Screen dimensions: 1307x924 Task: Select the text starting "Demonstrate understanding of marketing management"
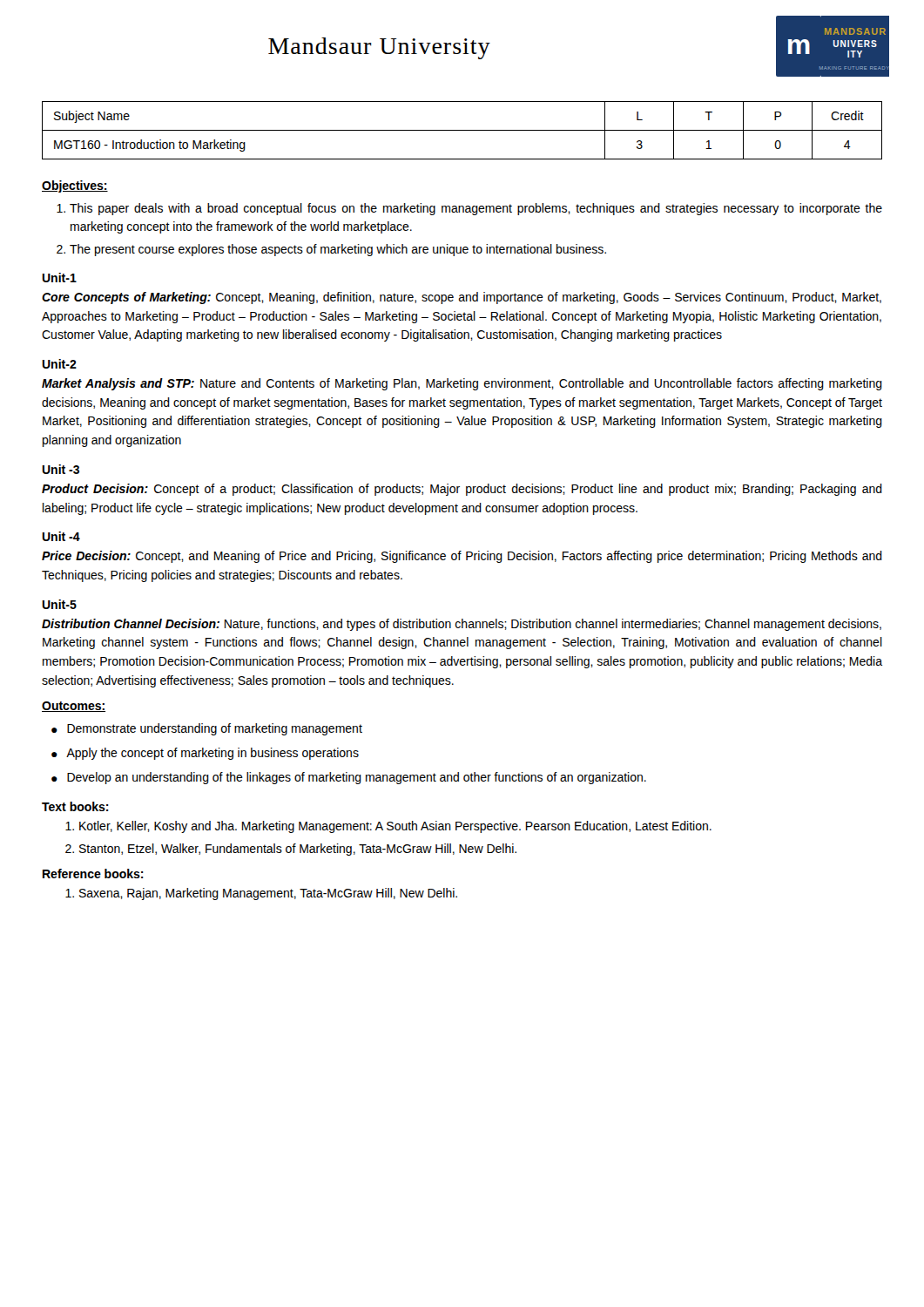pos(214,729)
